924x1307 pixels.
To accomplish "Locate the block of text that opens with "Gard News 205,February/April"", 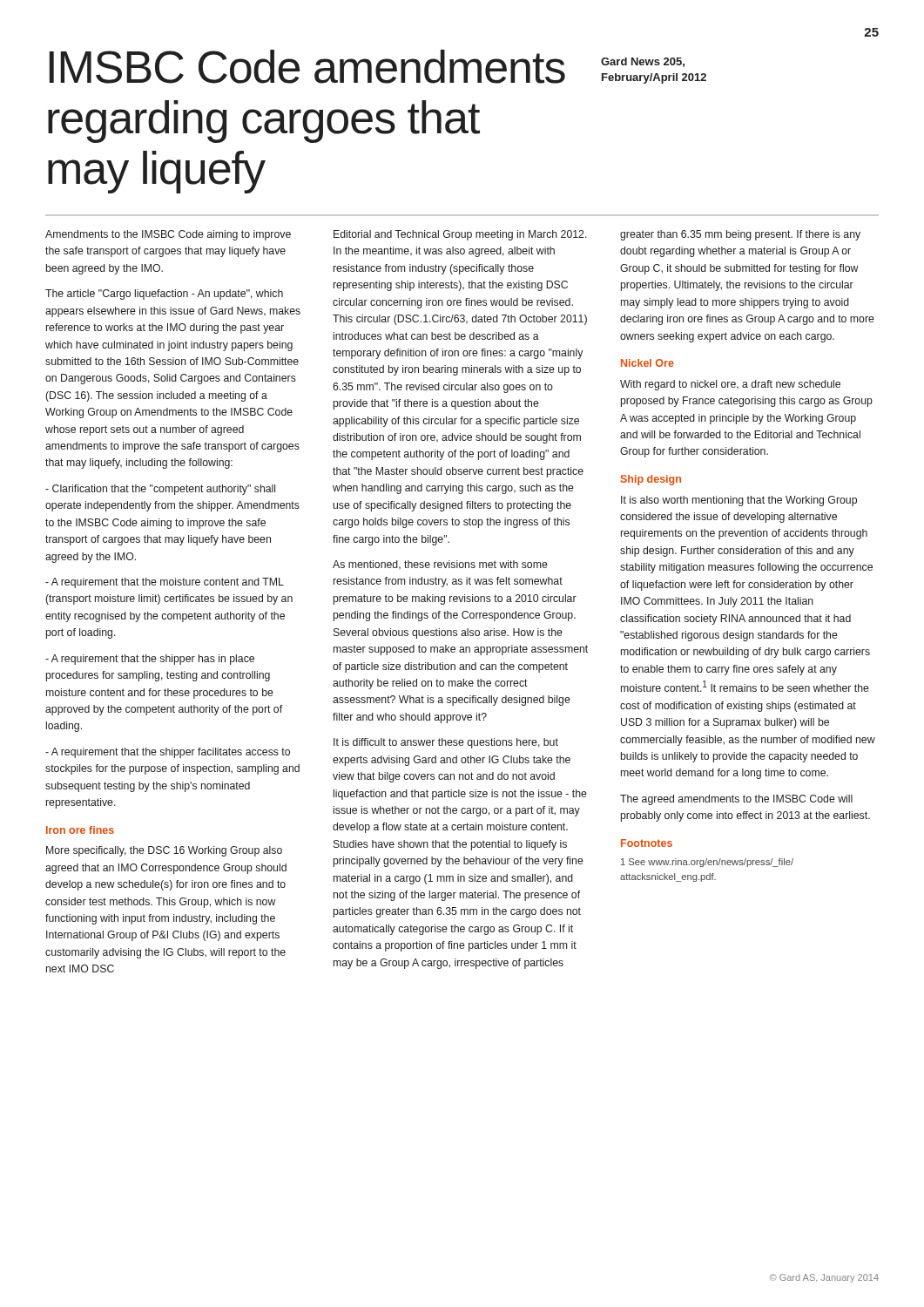I will pos(643,62).
